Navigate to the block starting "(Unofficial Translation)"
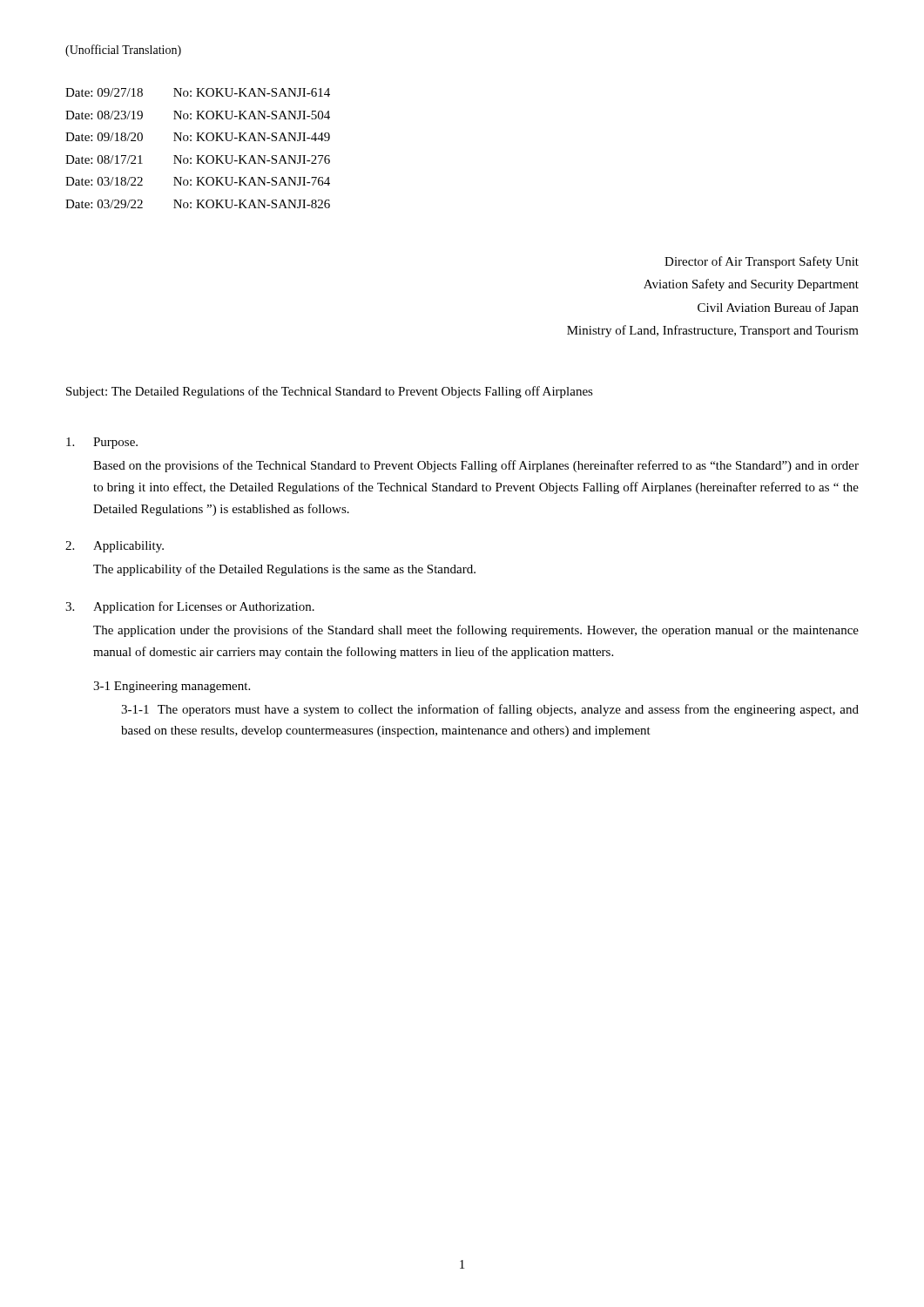 (x=123, y=50)
